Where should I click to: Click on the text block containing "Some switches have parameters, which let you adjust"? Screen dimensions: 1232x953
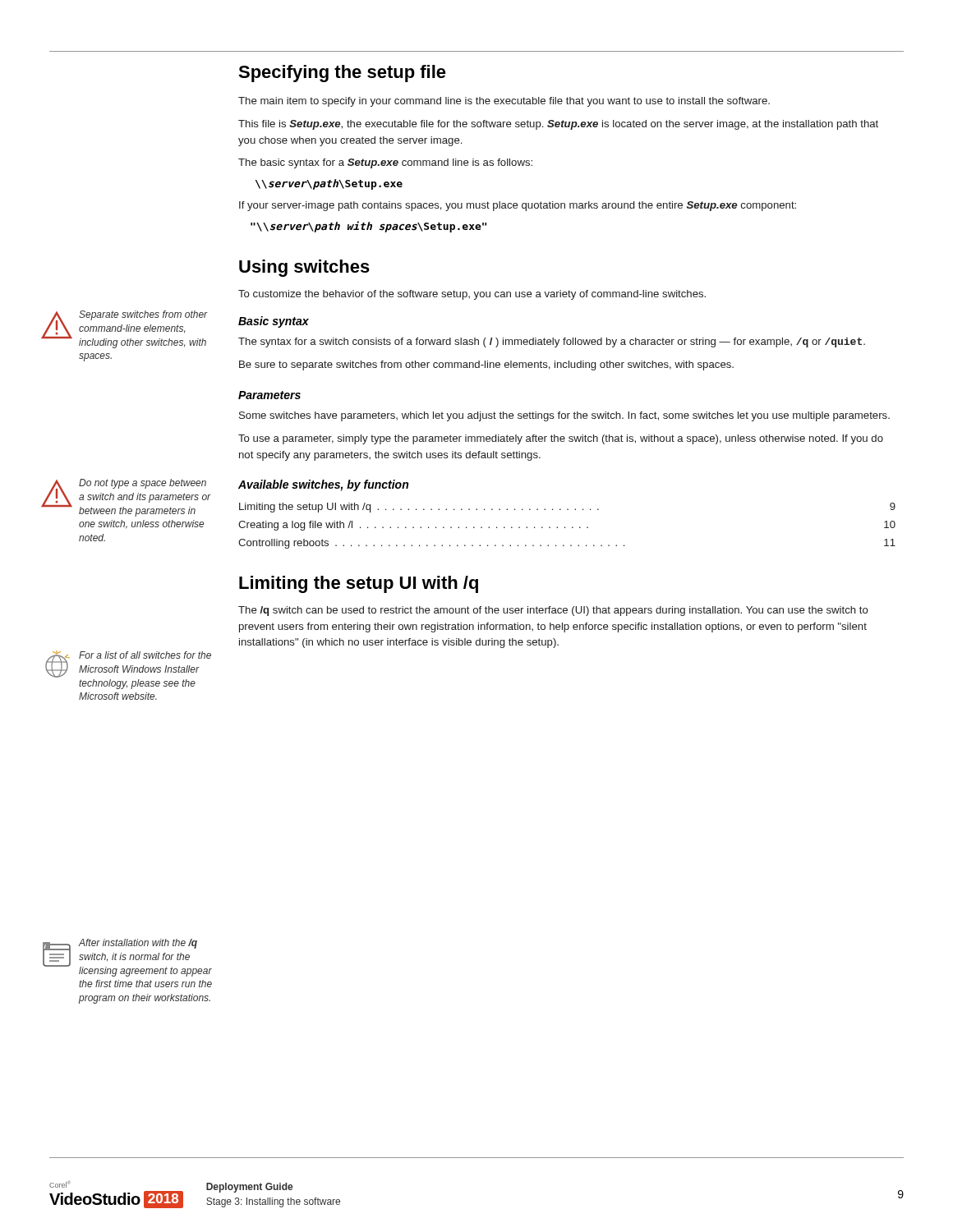pos(564,415)
